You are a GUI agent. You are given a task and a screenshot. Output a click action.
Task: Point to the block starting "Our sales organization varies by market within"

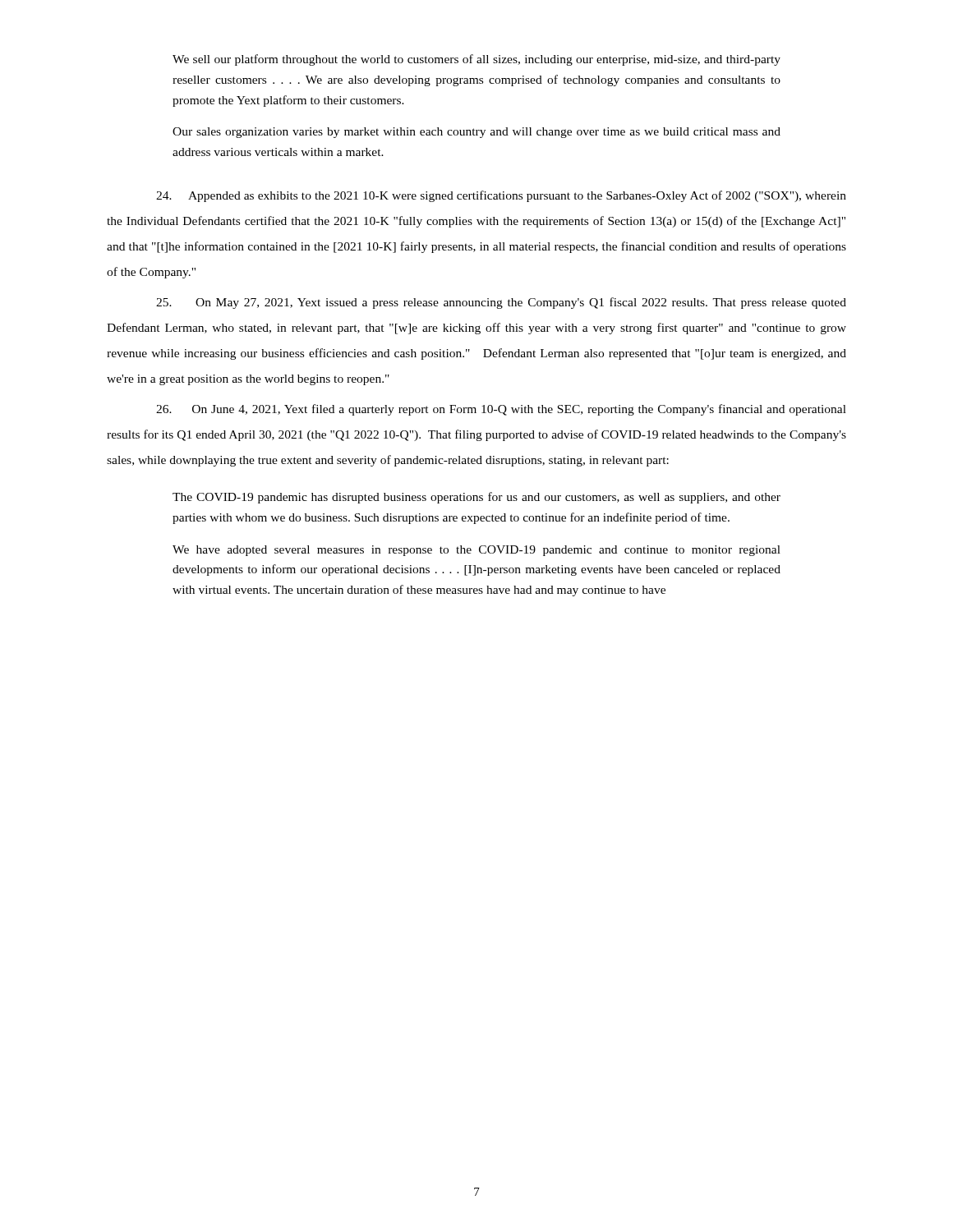(476, 141)
